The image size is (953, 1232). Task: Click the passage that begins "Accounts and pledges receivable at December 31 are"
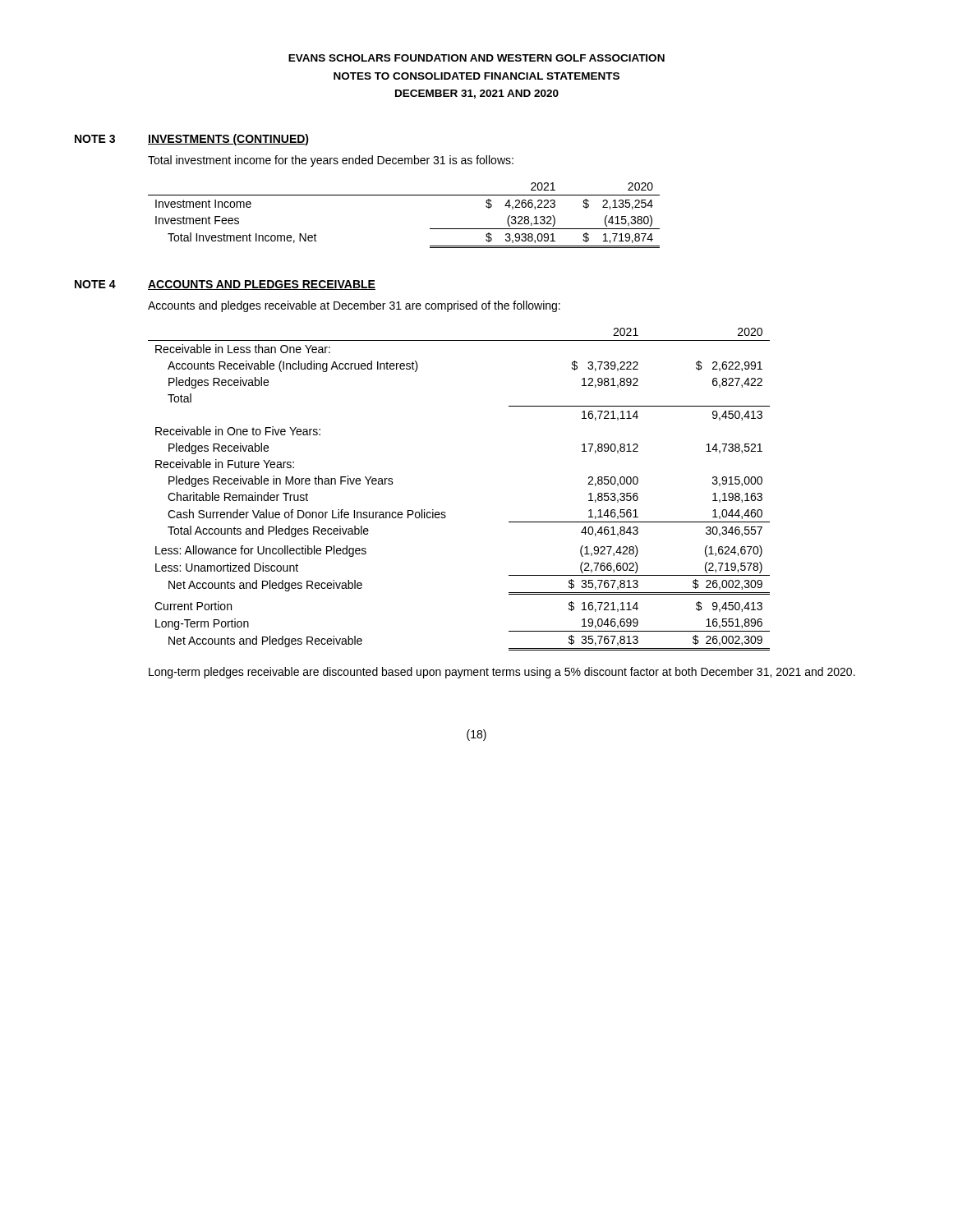[354, 305]
